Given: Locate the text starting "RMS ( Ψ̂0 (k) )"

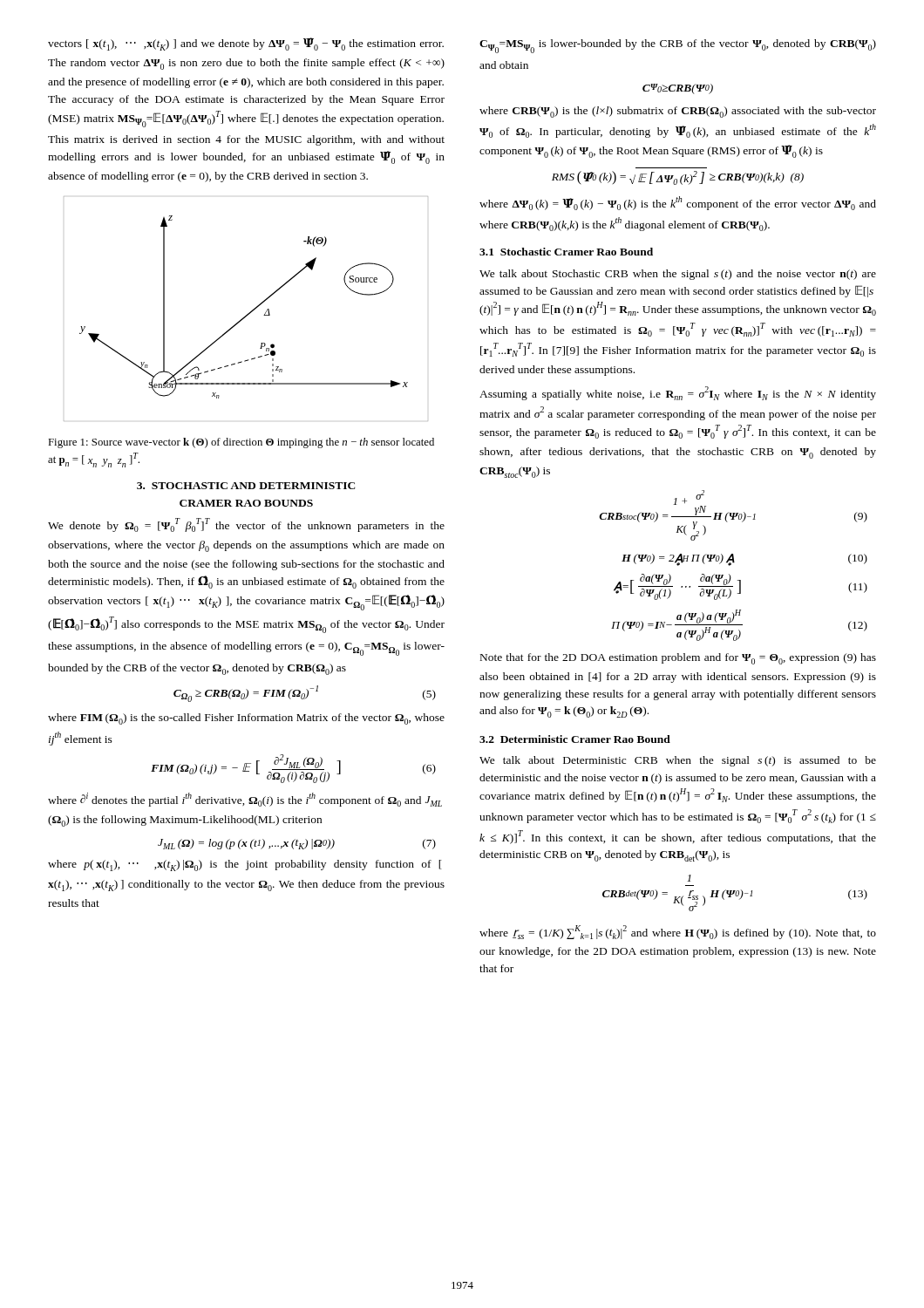Looking at the screenshot, I should click(x=678, y=177).
